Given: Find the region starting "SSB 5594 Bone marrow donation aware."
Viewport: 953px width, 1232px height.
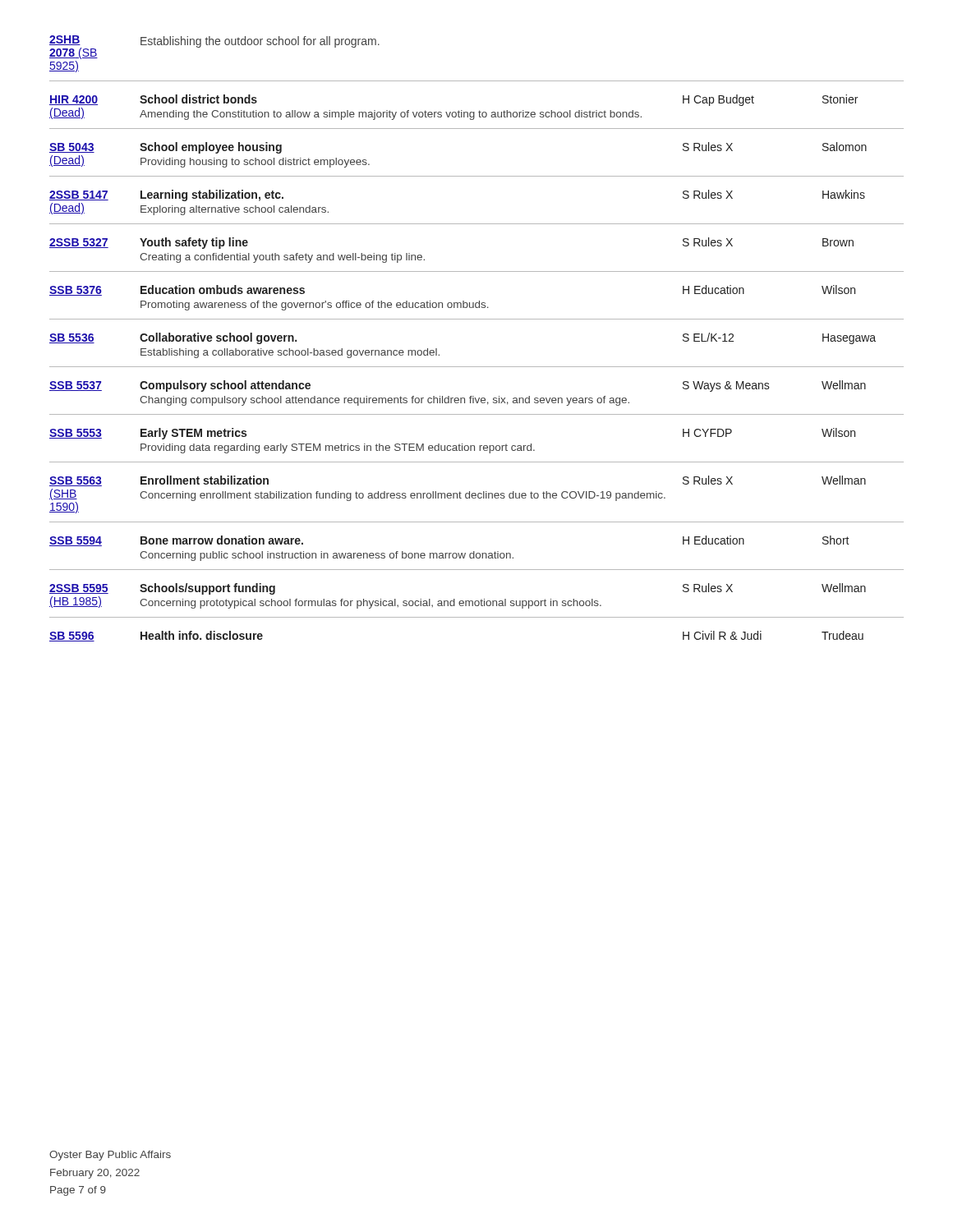Looking at the screenshot, I should point(476,546).
